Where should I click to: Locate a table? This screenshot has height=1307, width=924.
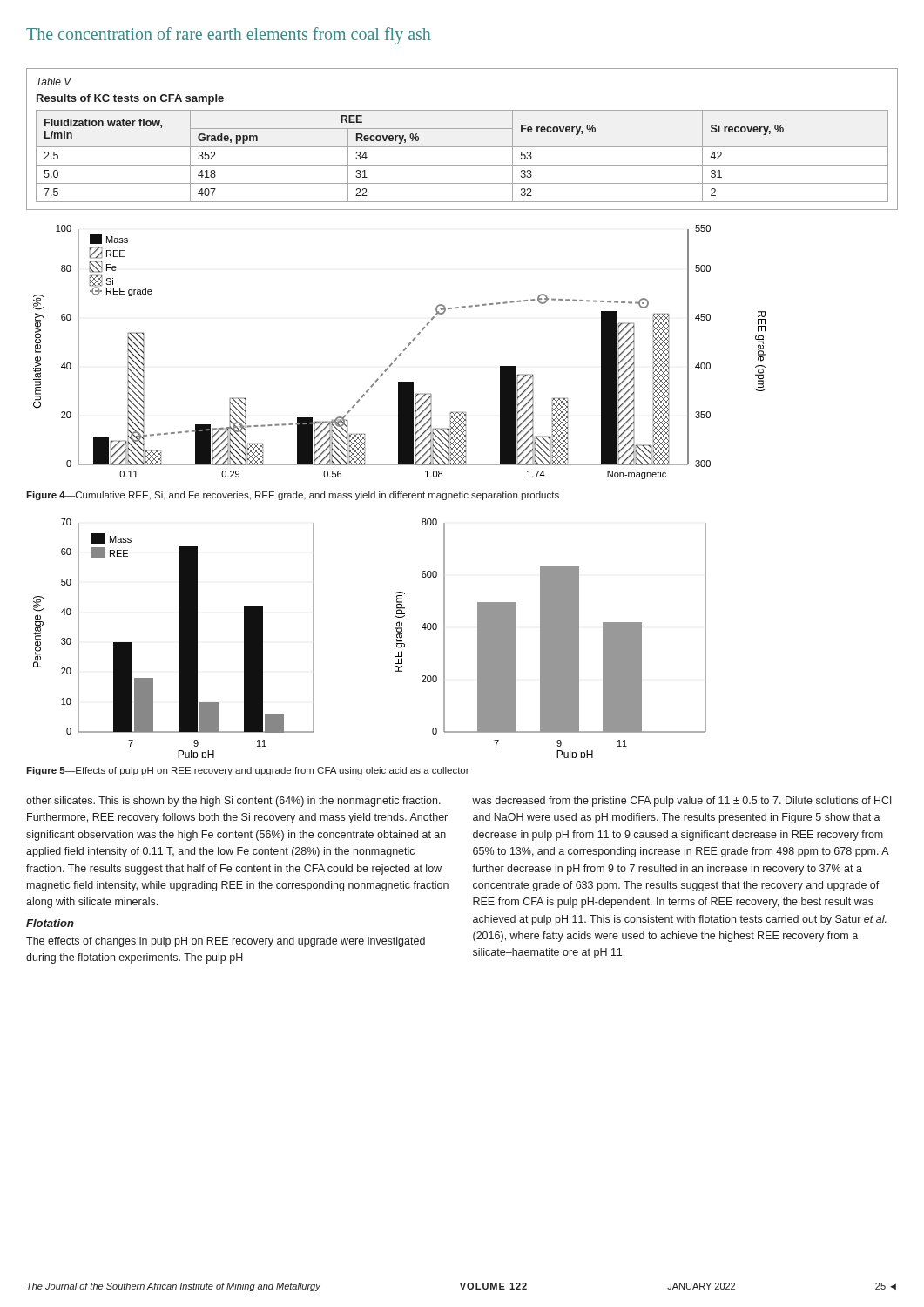pyautogui.click(x=462, y=141)
